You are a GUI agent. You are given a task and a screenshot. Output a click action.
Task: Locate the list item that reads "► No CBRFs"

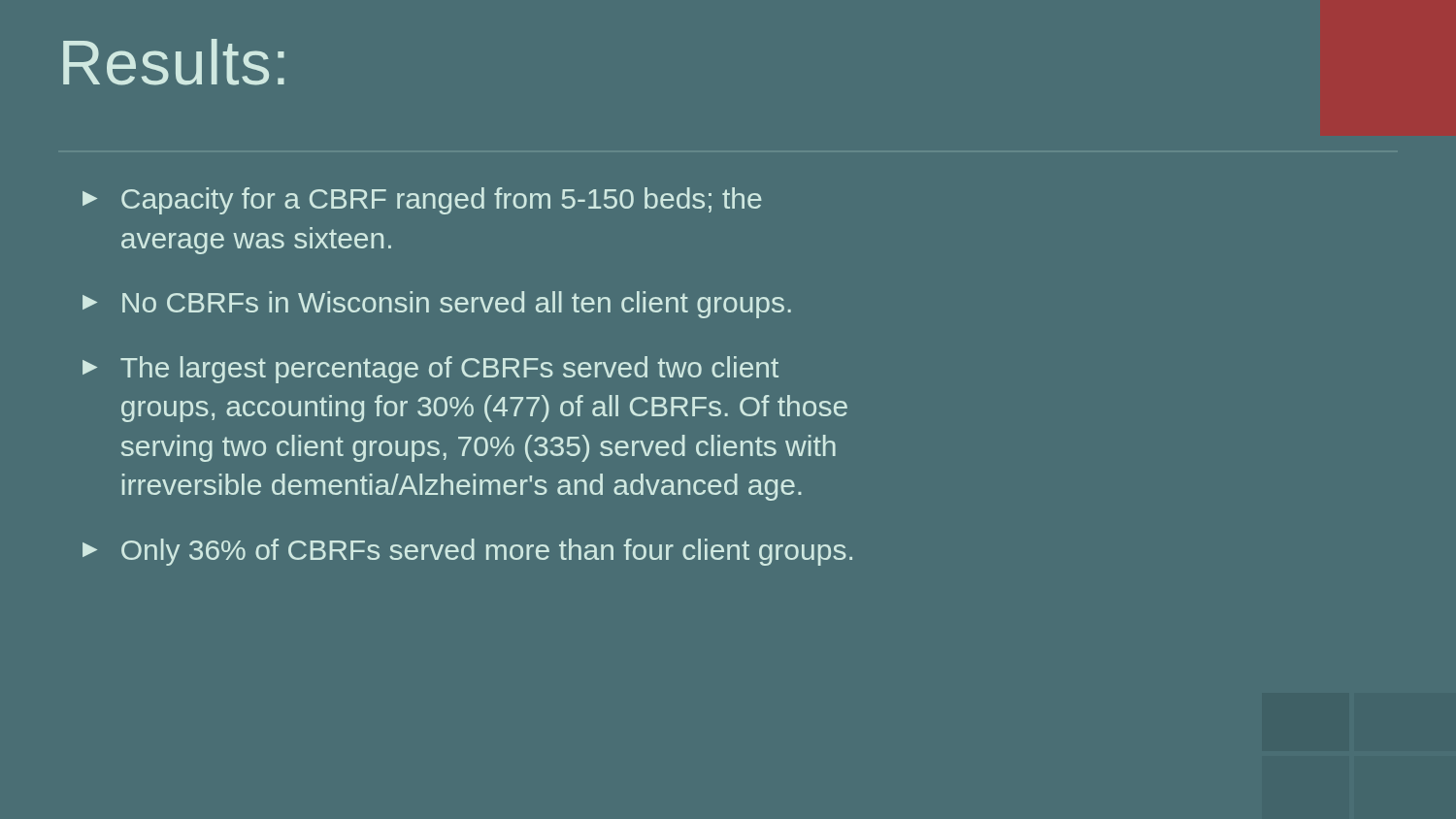[435, 303]
